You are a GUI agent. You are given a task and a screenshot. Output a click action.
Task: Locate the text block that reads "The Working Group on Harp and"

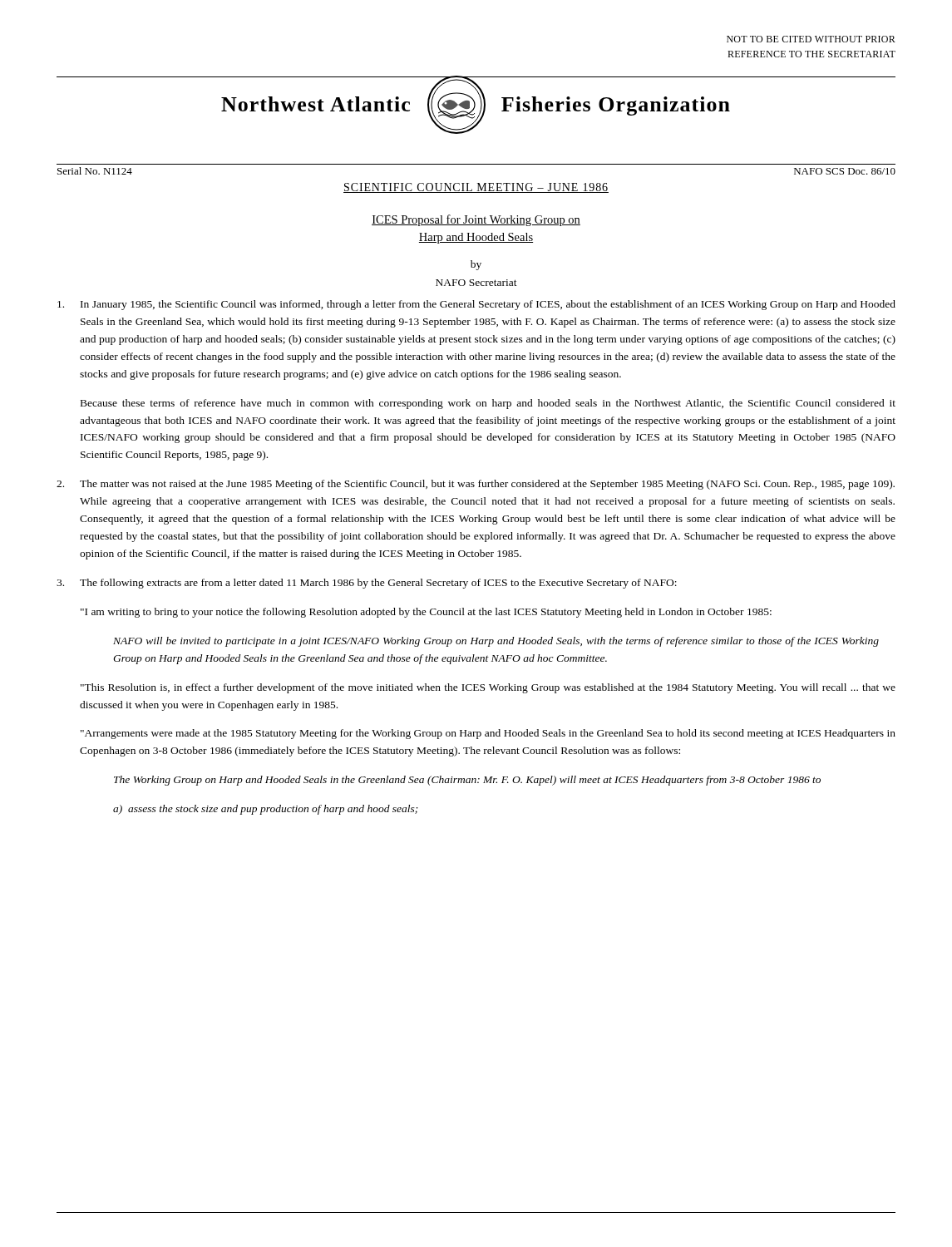click(x=467, y=780)
